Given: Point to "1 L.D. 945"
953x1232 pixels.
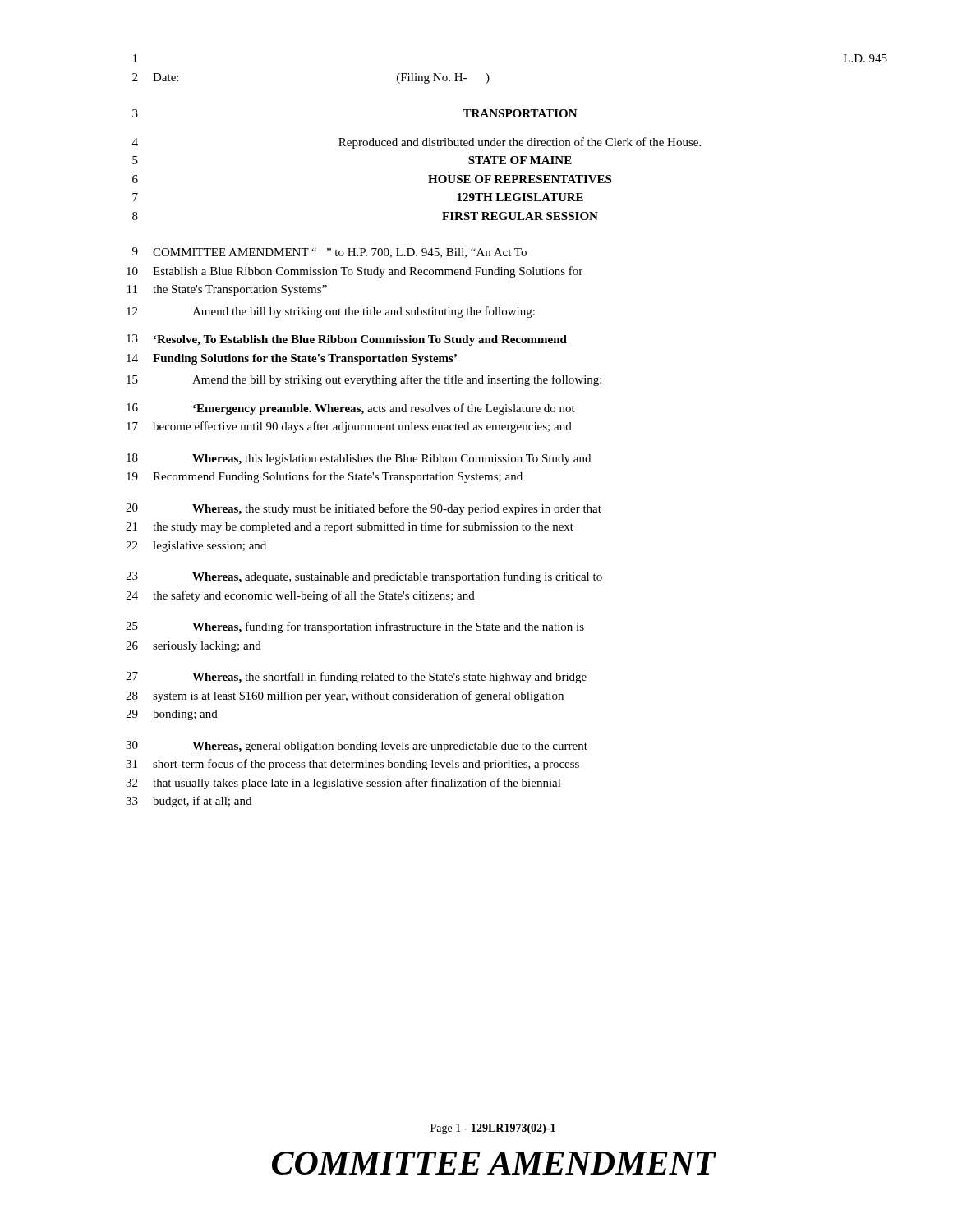Looking at the screenshot, I should click(x=135, y=58).
